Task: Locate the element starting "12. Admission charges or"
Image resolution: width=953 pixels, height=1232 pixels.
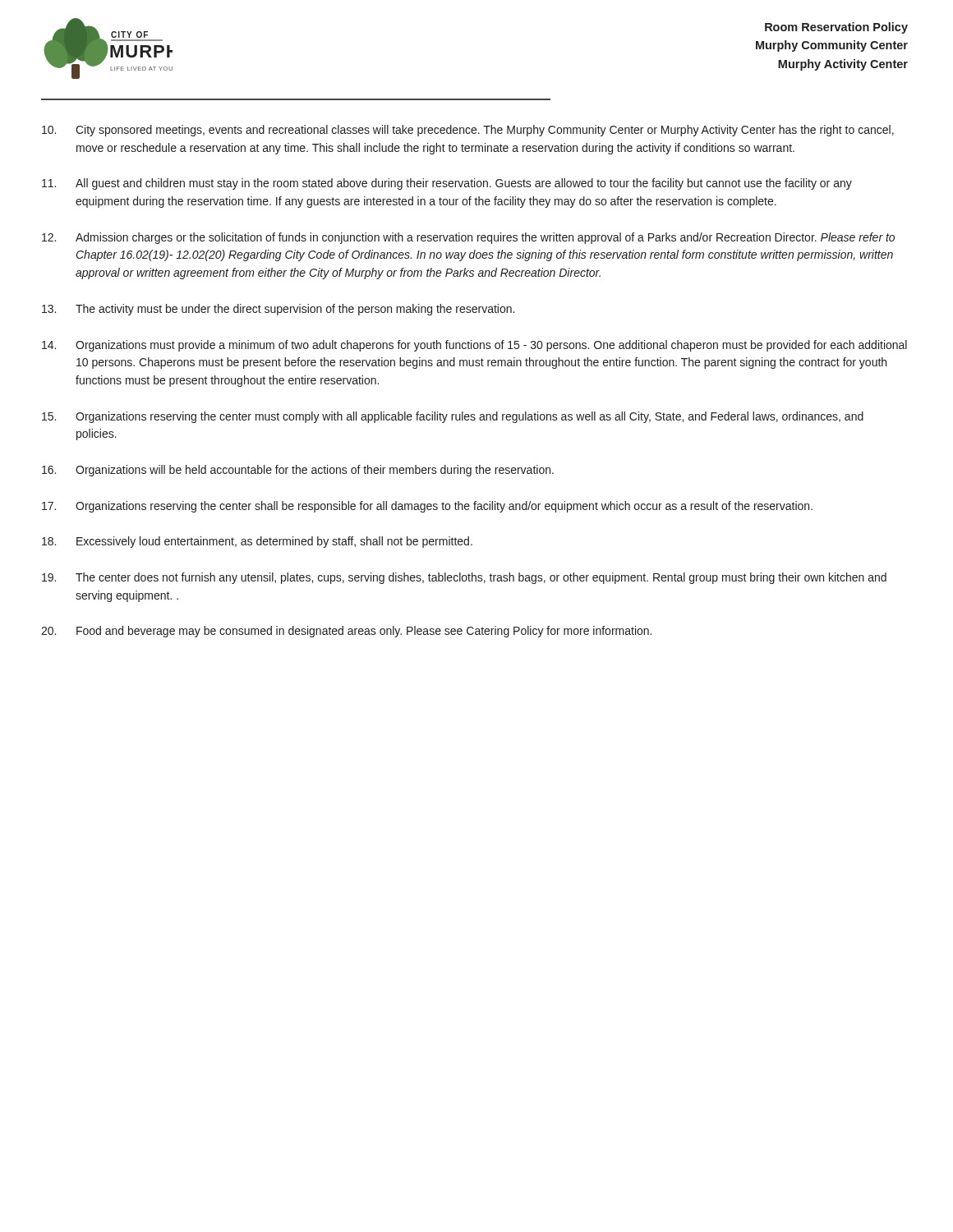Action: click(x=474, y=256)
